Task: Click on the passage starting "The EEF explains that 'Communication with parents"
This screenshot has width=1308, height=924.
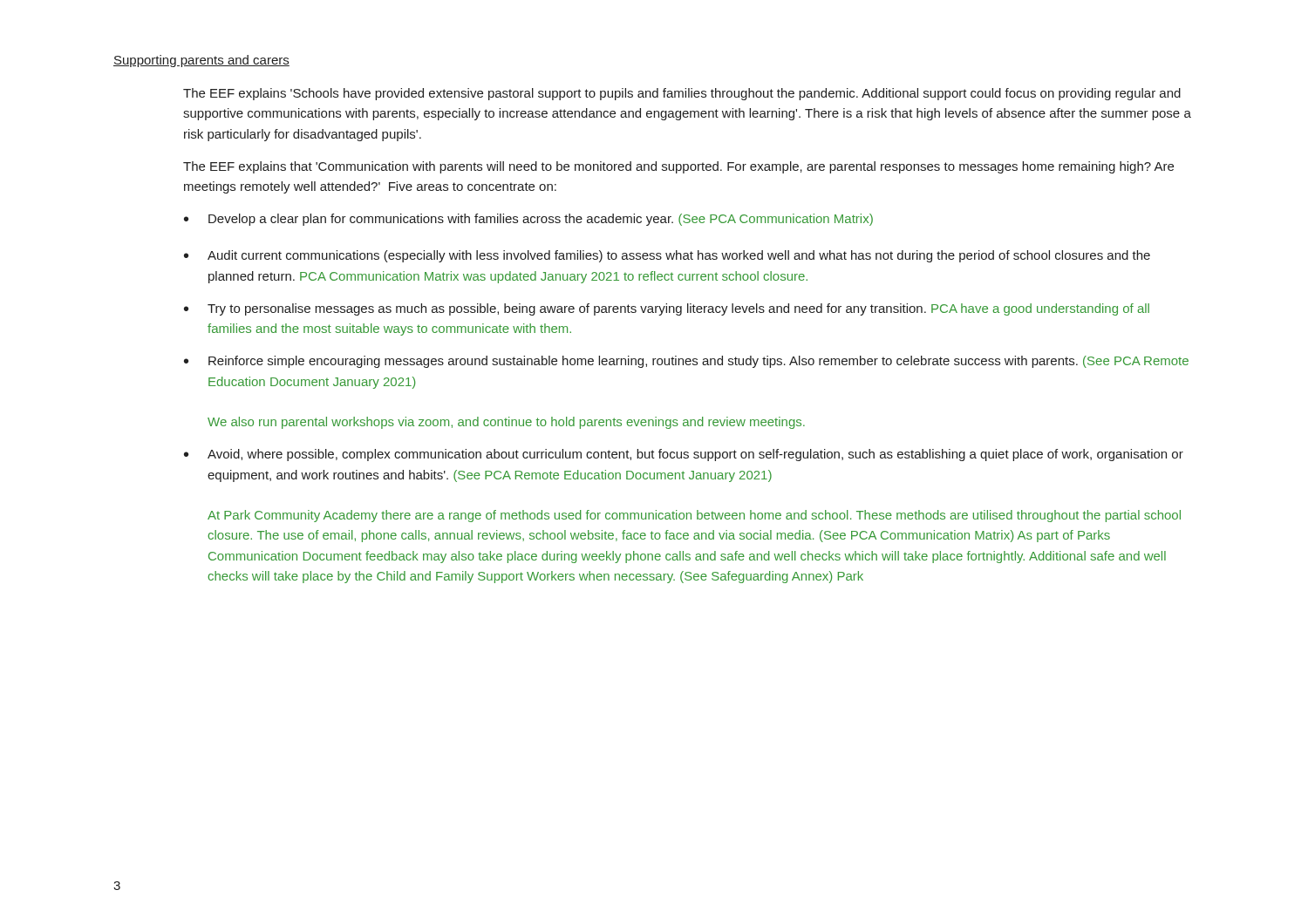Action: [x=679, y=176]
